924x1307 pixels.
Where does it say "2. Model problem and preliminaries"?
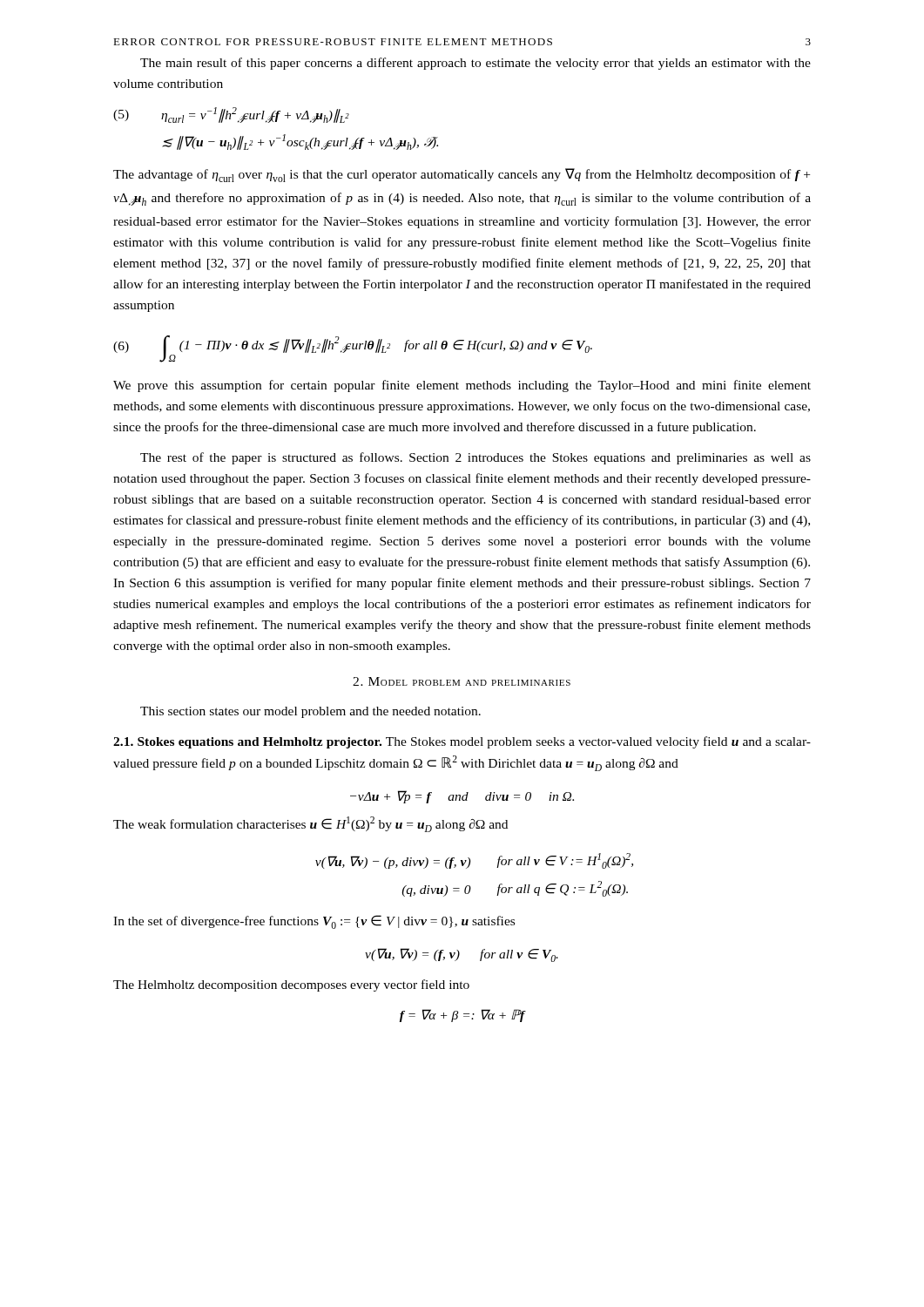462,681
